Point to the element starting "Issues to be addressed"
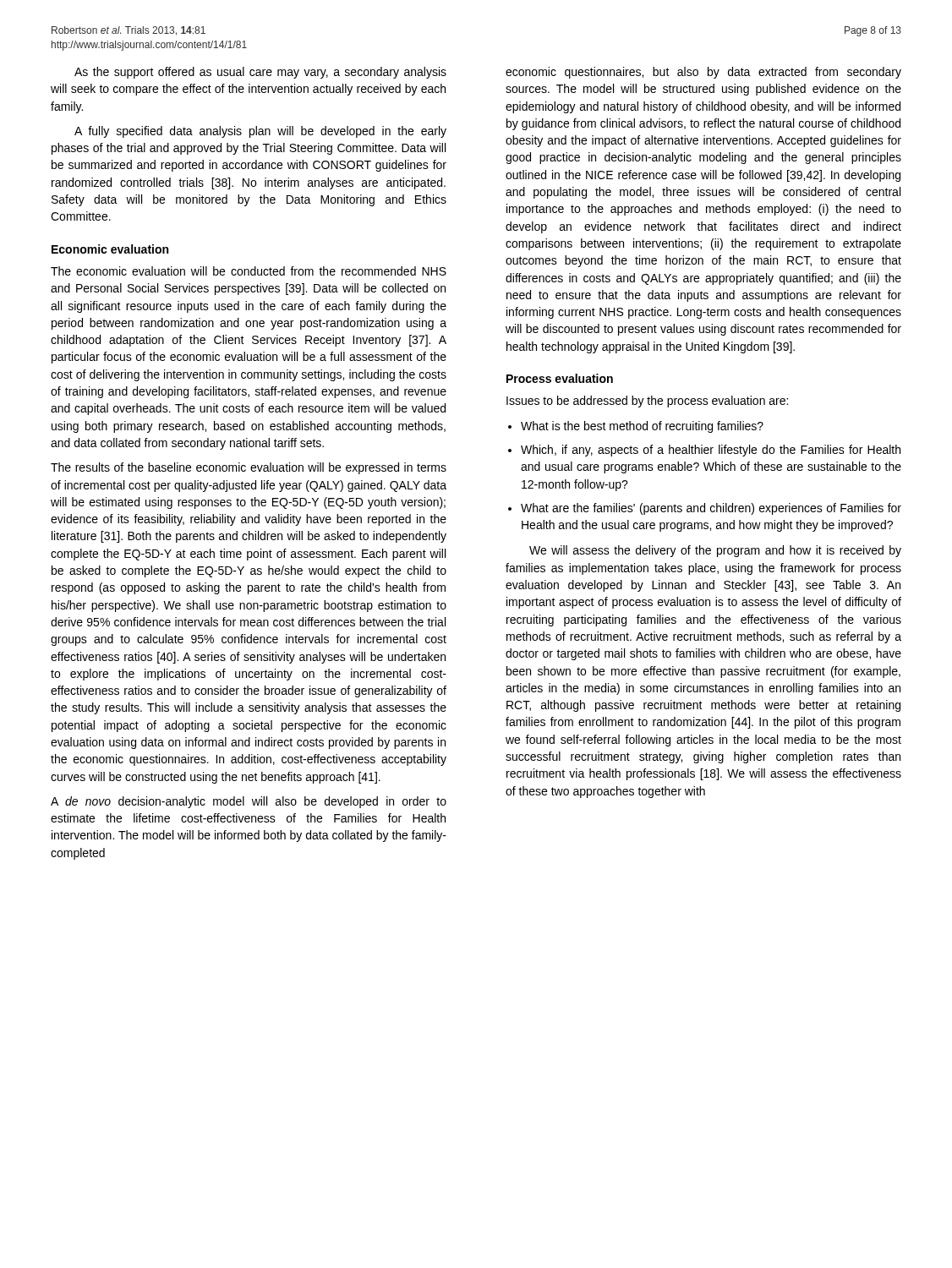The height and width of the screenshot is (1268, 952). [x=703, y=401]
